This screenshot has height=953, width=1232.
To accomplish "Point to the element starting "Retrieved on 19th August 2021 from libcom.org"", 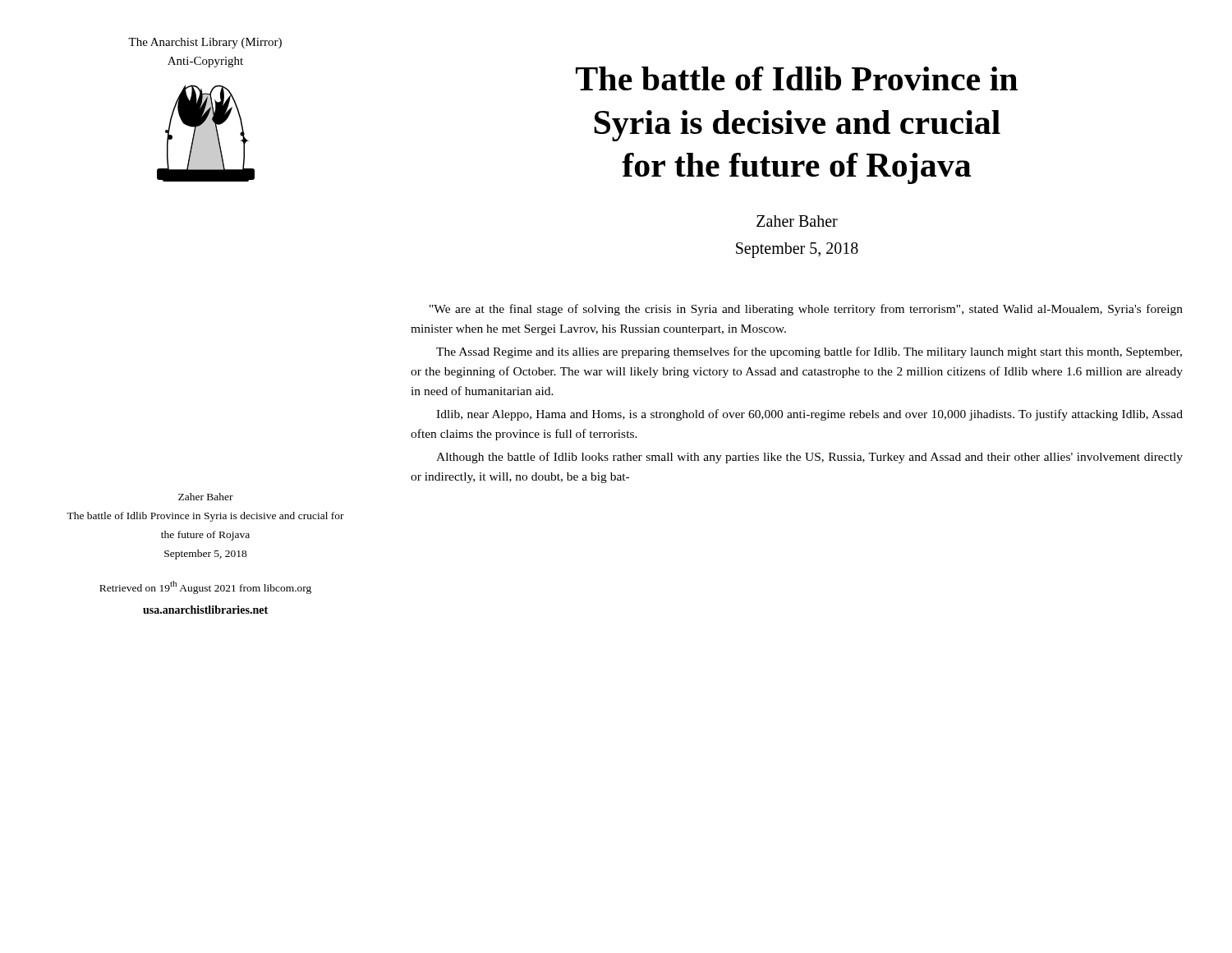I will [205, 586].
